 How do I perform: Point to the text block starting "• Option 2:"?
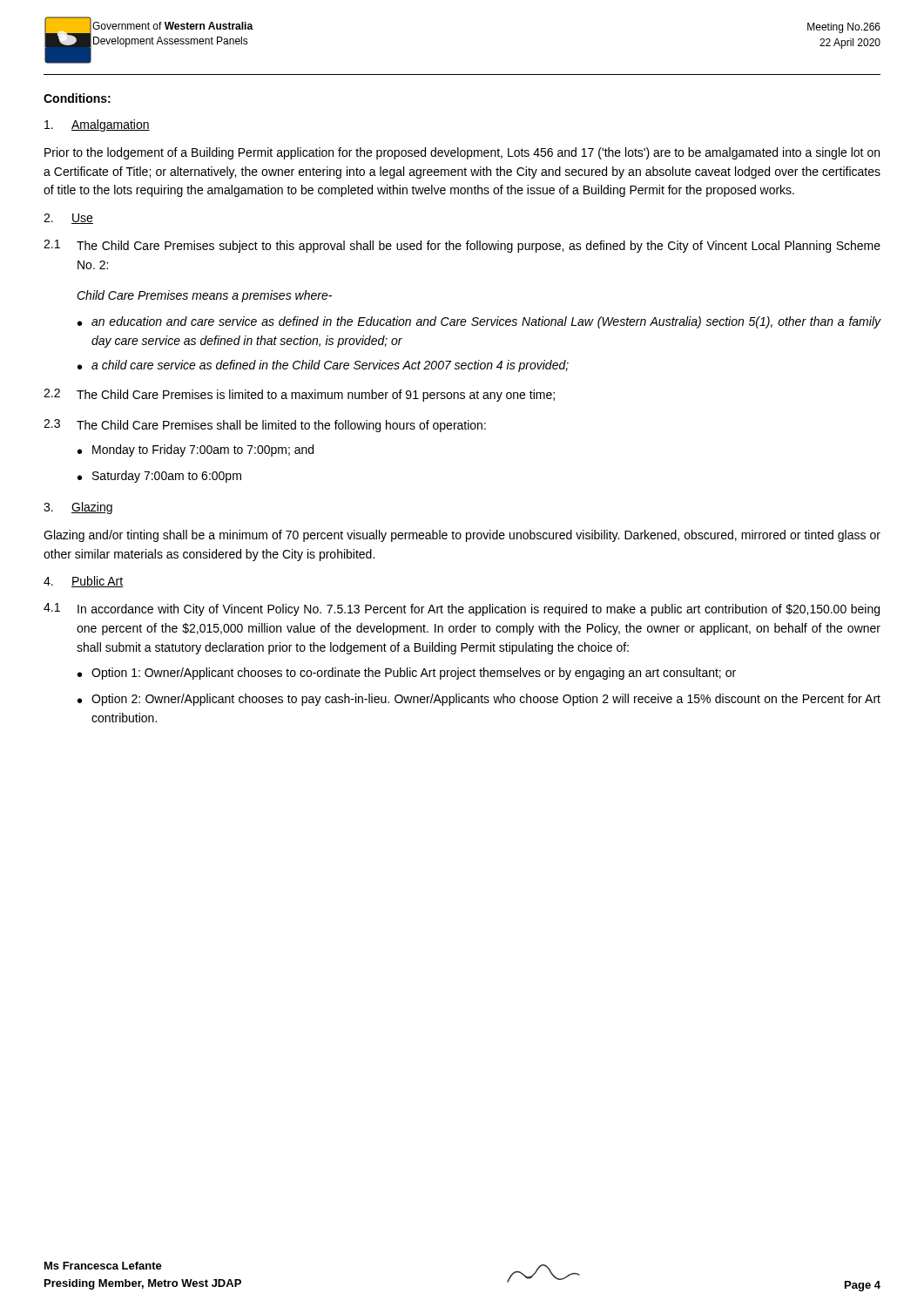pyautogui.click(x=479, y=709)
